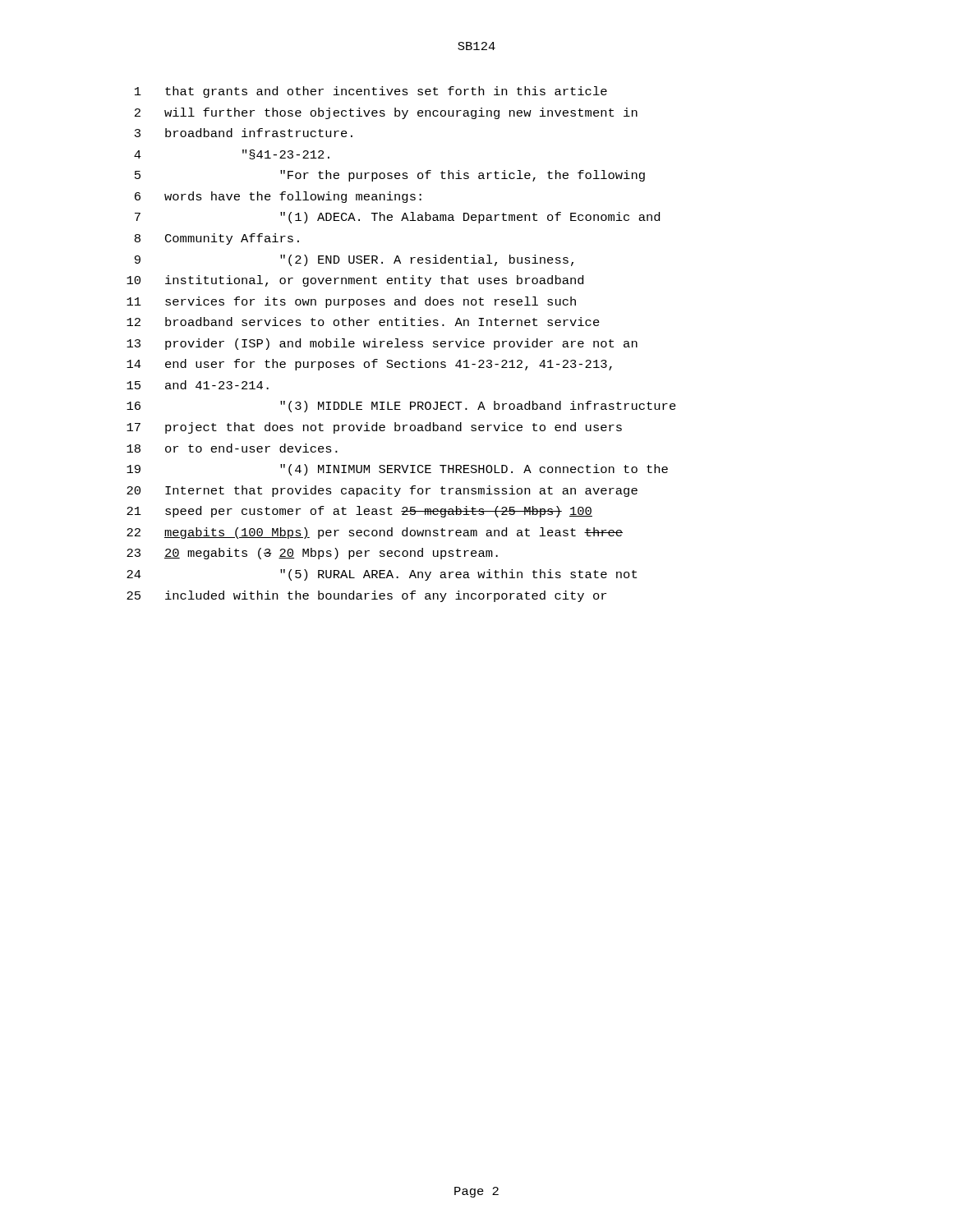Select the passage starting "18 or to"

click(x=232, y=448)
